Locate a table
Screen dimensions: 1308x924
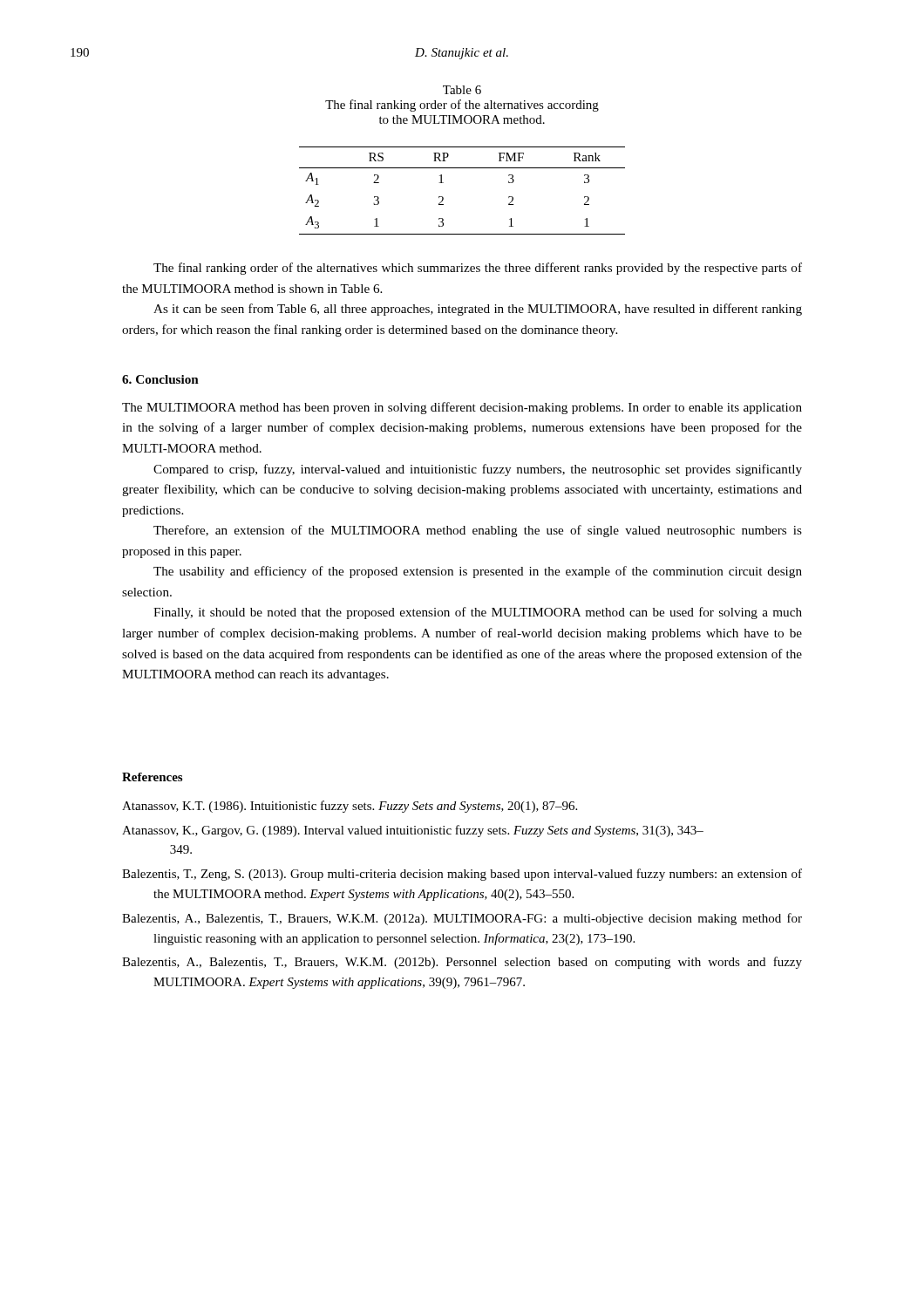coord(462,191)
